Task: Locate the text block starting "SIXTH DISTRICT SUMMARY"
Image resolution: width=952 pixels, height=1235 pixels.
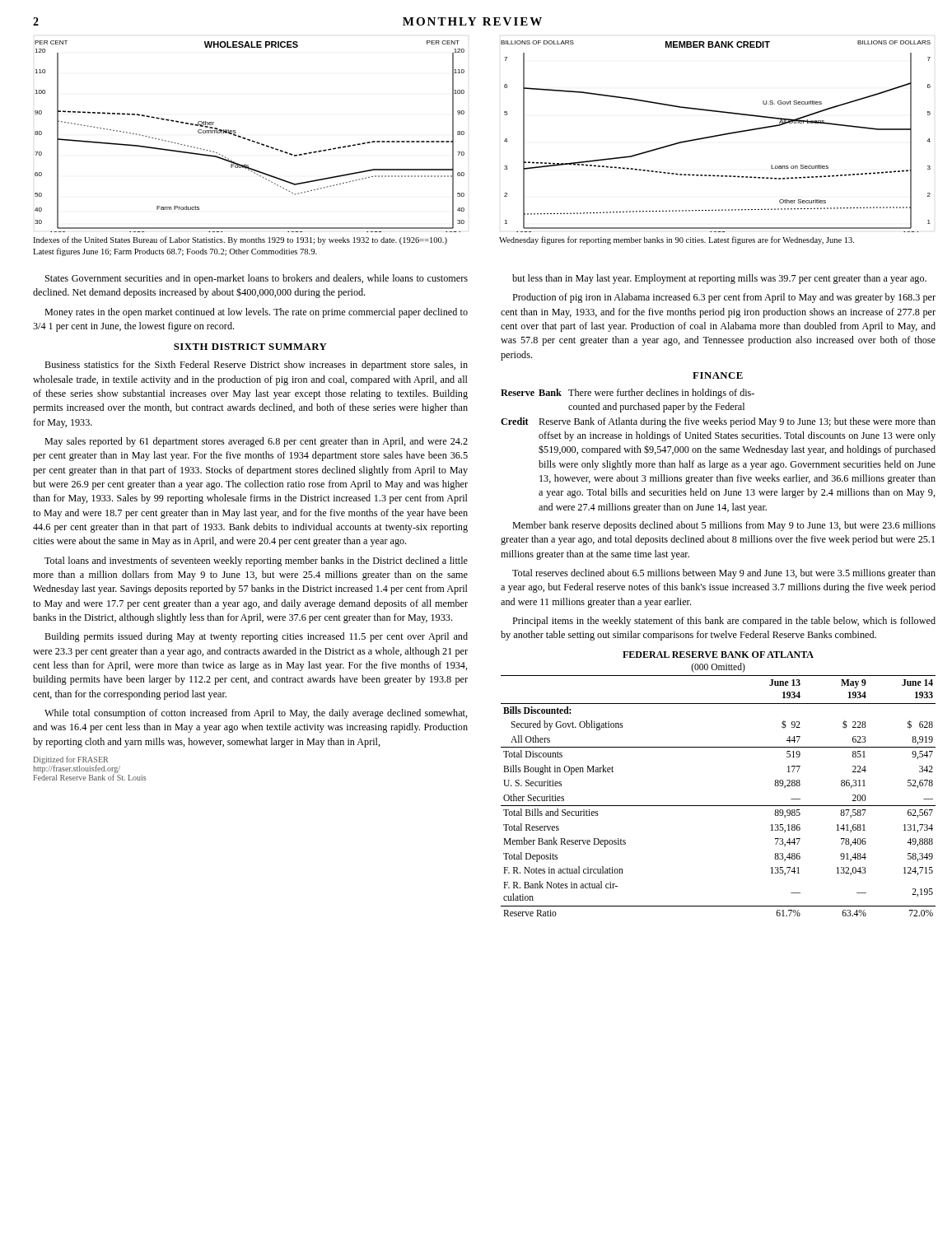Action: click(250, 347)
